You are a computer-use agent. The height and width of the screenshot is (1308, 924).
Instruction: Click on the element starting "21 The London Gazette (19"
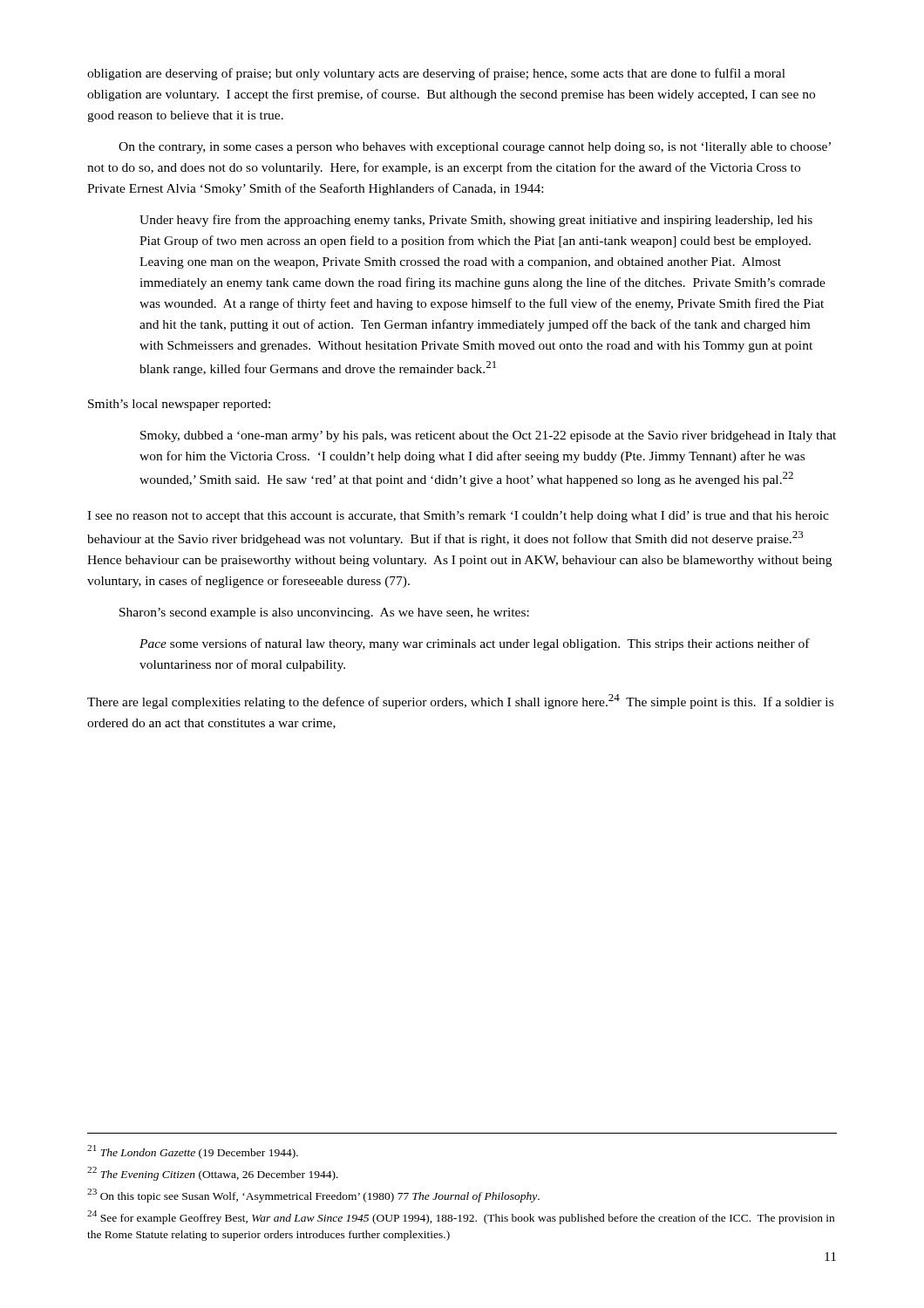tap(193, 1151)
